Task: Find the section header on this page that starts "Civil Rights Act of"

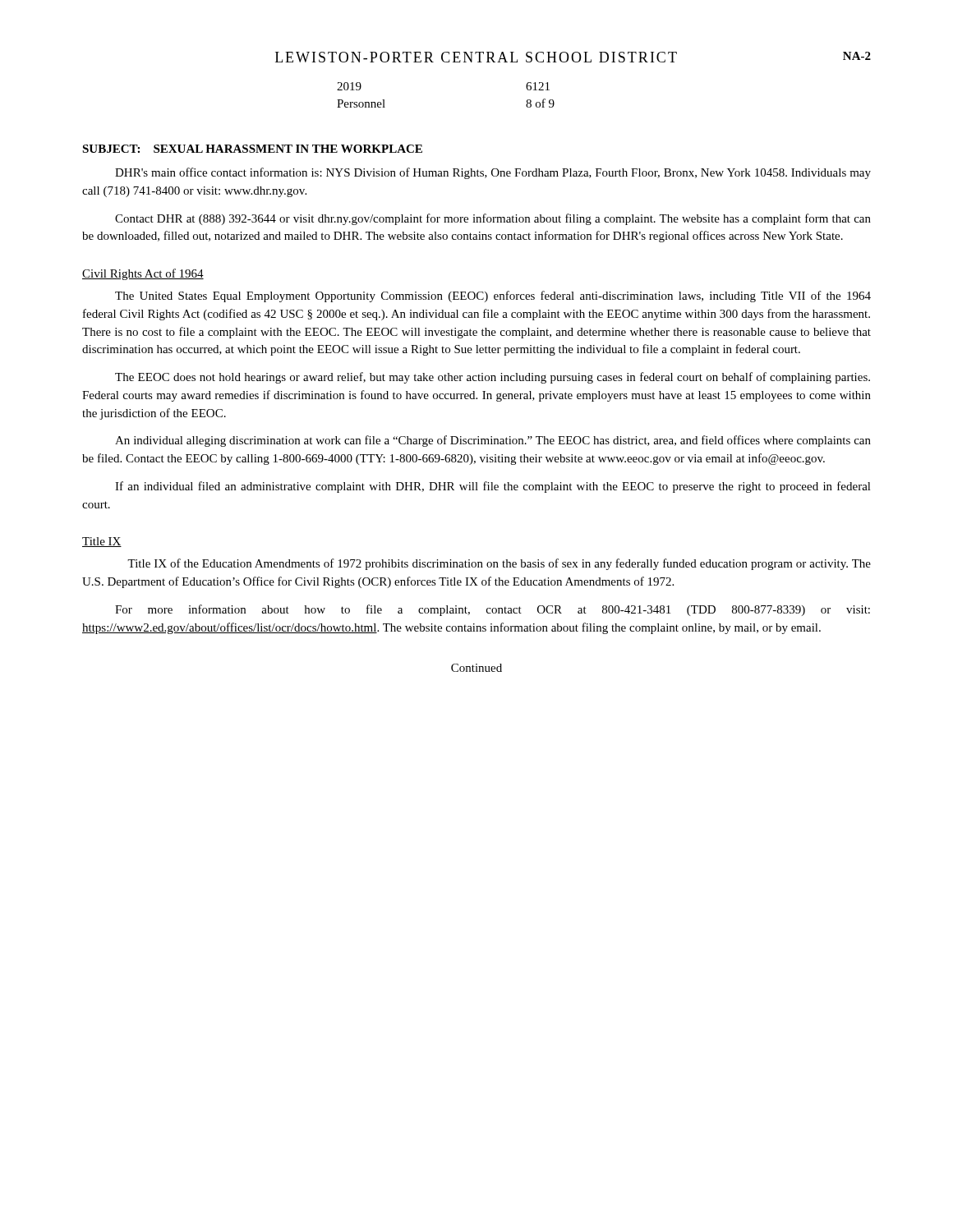Action: (x=143, y=274)
